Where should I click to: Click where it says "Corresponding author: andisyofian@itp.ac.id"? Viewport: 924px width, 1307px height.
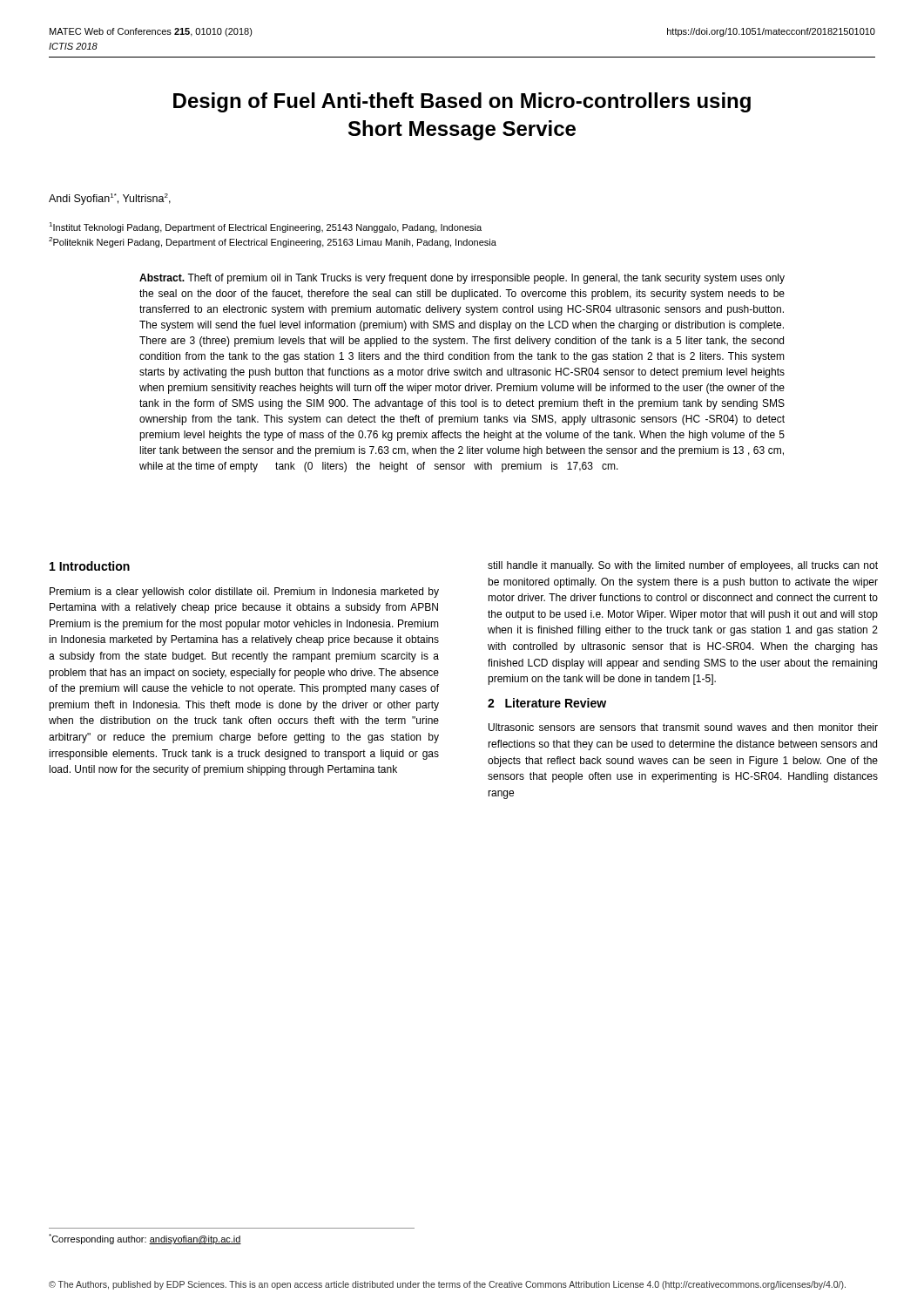click(x=145, y=1238)
